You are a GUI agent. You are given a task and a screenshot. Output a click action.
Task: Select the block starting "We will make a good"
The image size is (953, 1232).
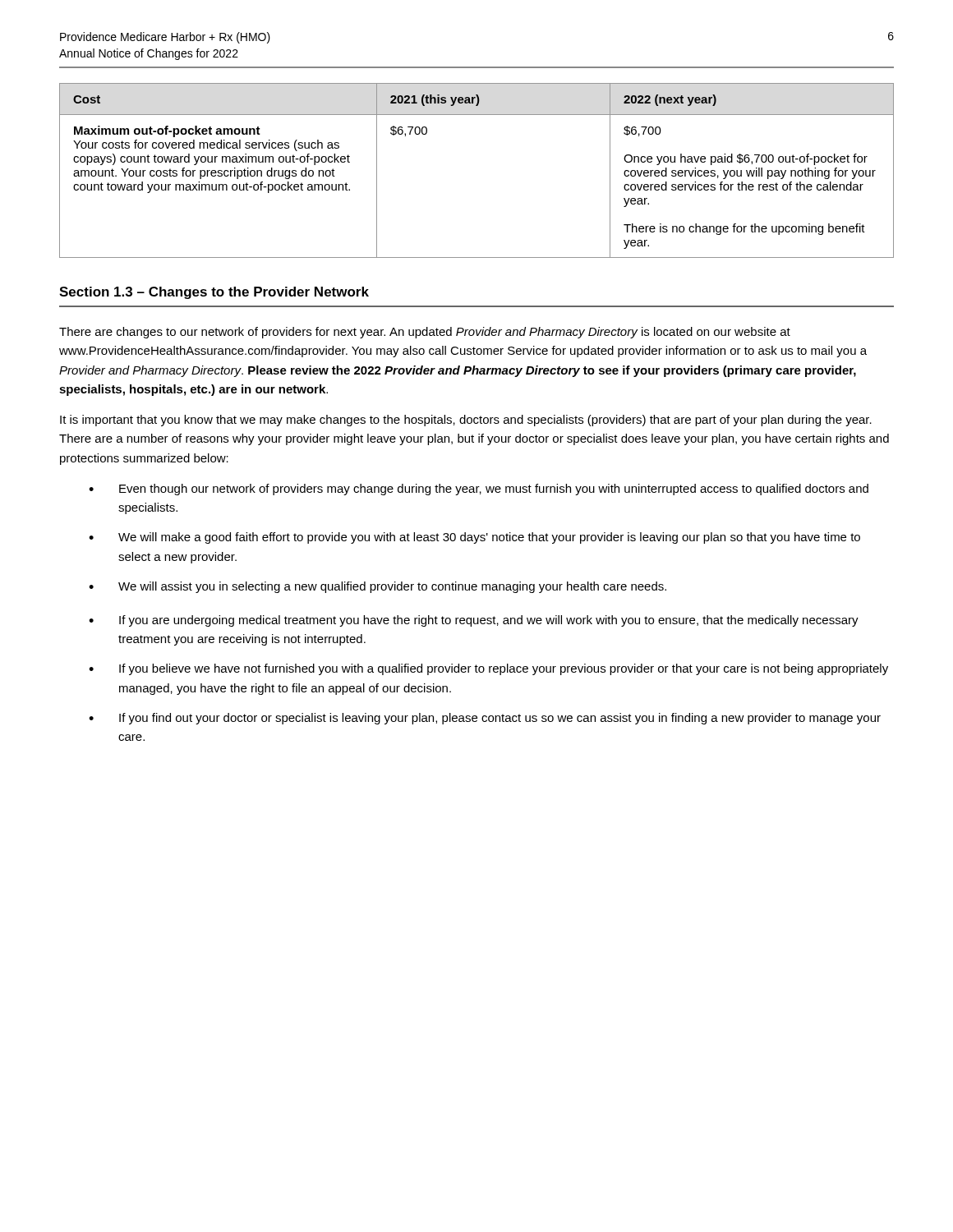[476, 547]
